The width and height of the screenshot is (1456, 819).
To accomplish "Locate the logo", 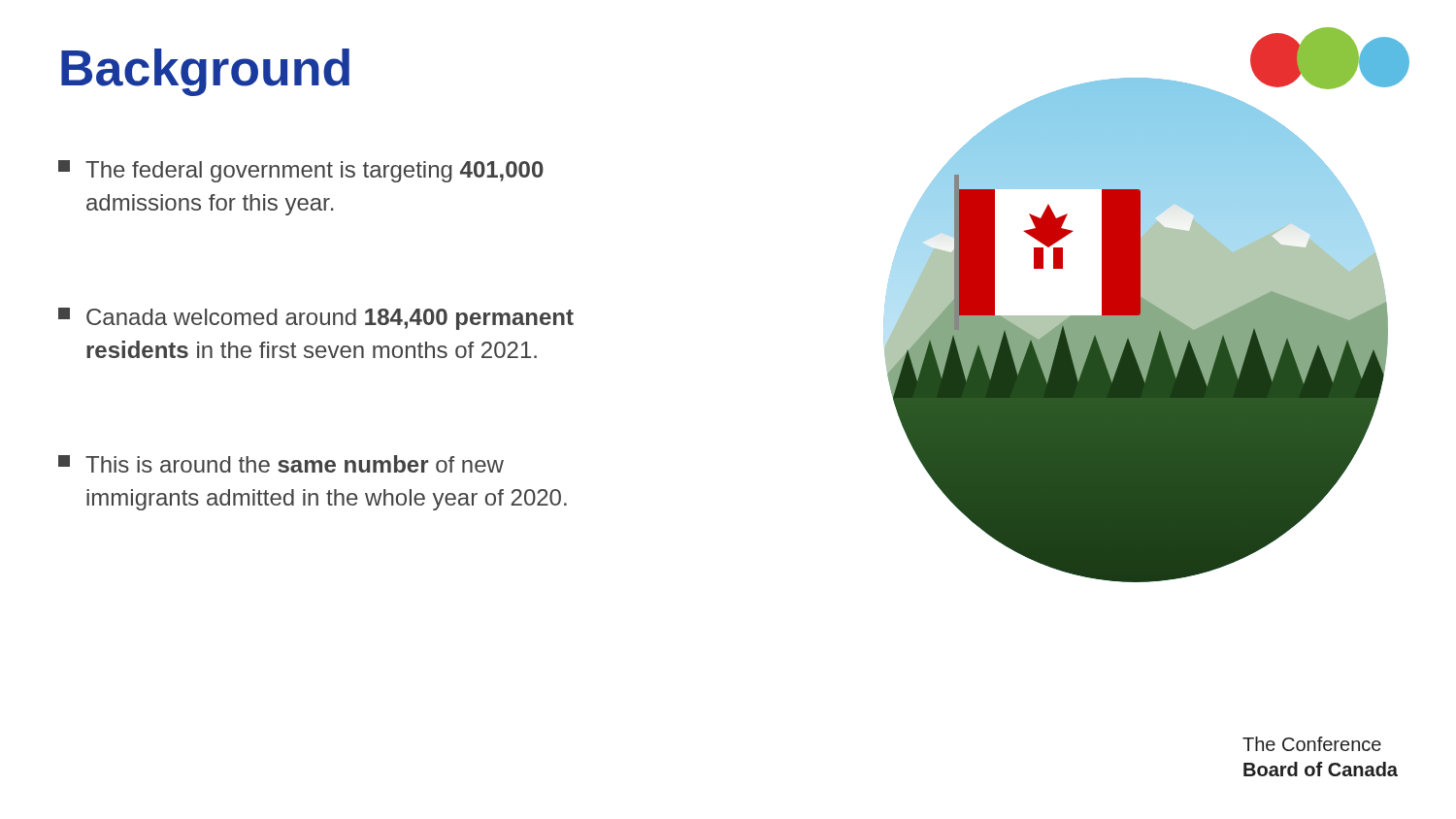I will 1333,60.
